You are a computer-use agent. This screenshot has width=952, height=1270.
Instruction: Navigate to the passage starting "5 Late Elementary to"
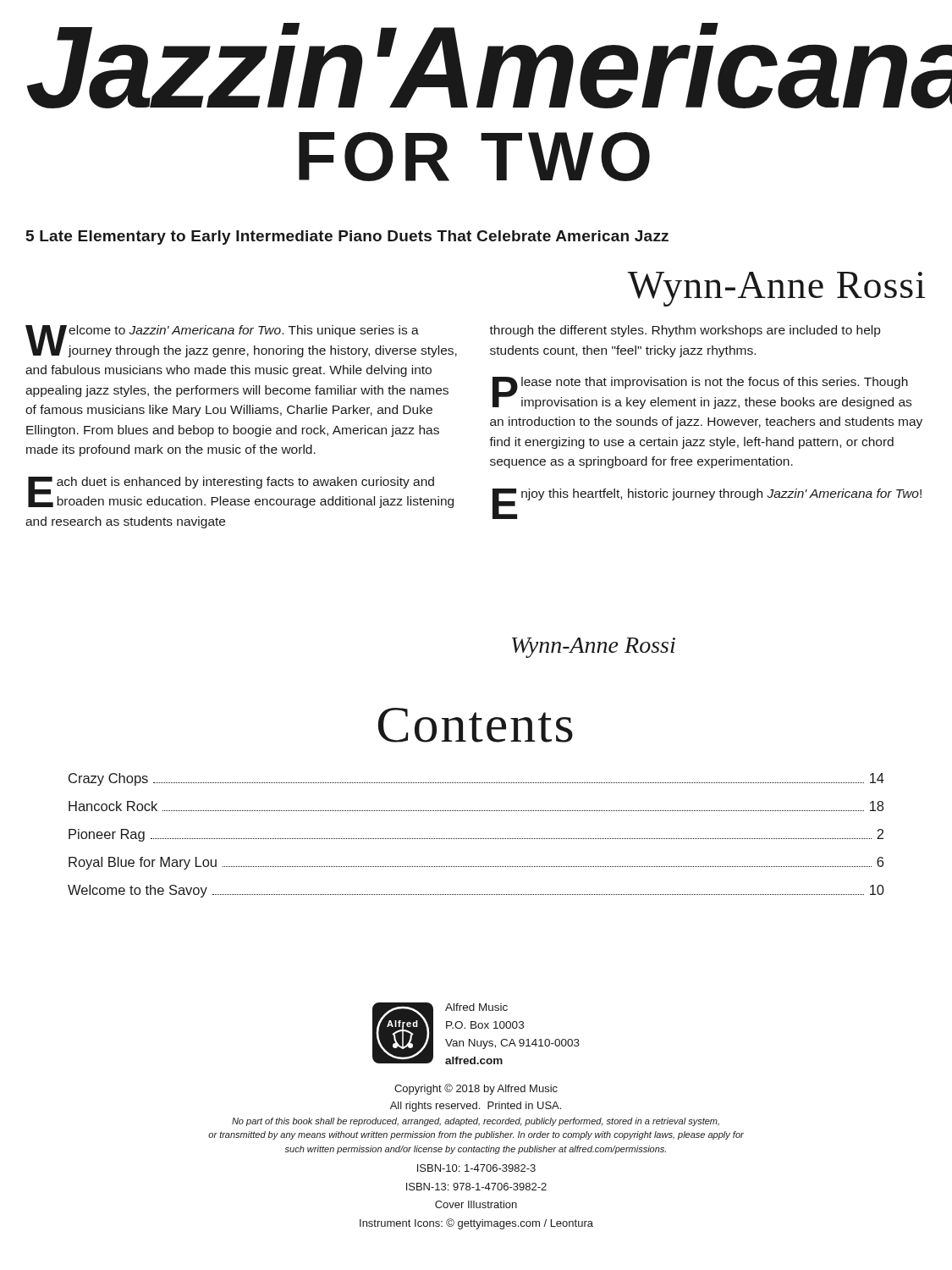[x=347, y=236]
